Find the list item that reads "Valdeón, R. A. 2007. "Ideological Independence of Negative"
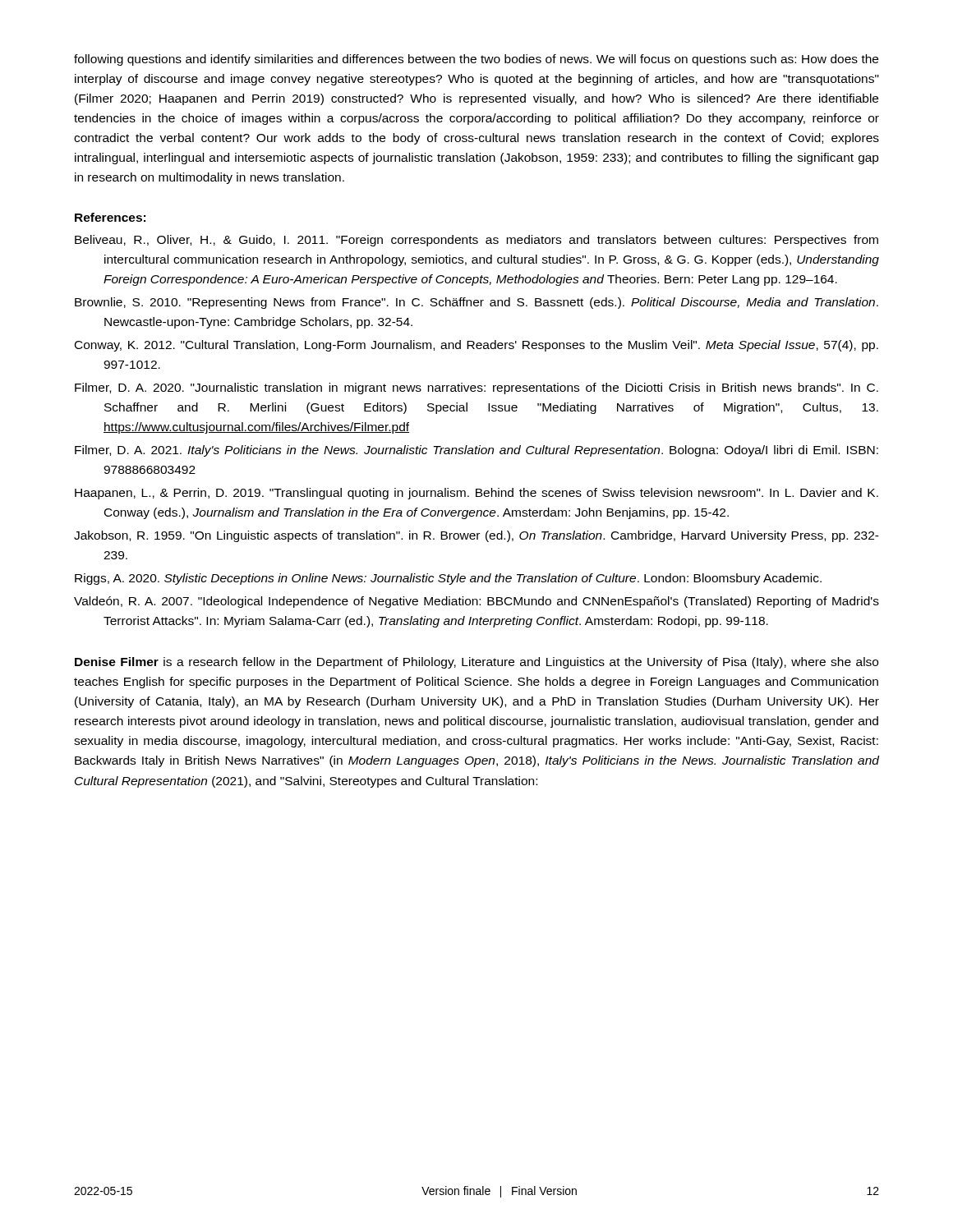The image size is (953, 1232). point(476,611)
